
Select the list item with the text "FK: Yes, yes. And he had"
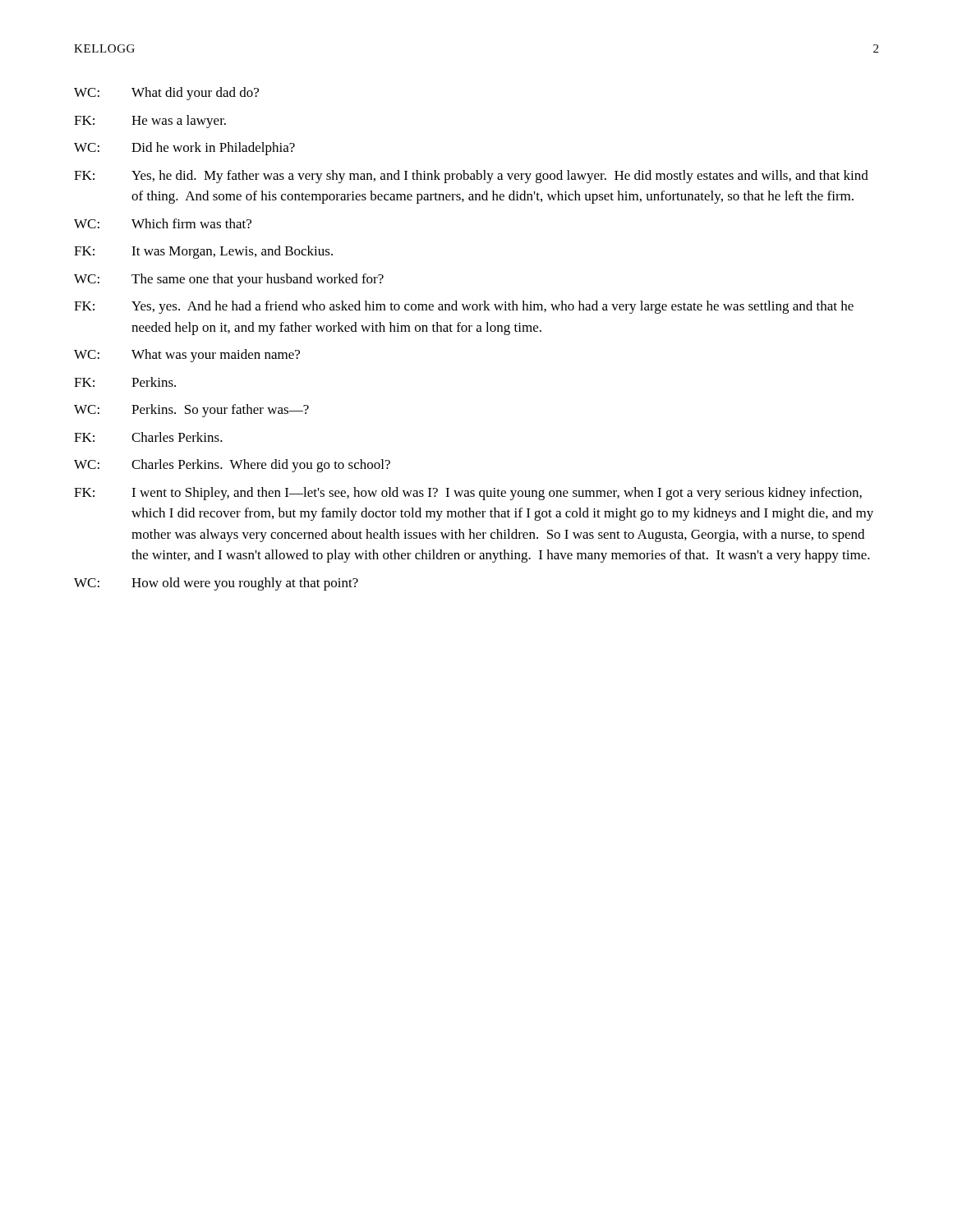tap(476, 317)
